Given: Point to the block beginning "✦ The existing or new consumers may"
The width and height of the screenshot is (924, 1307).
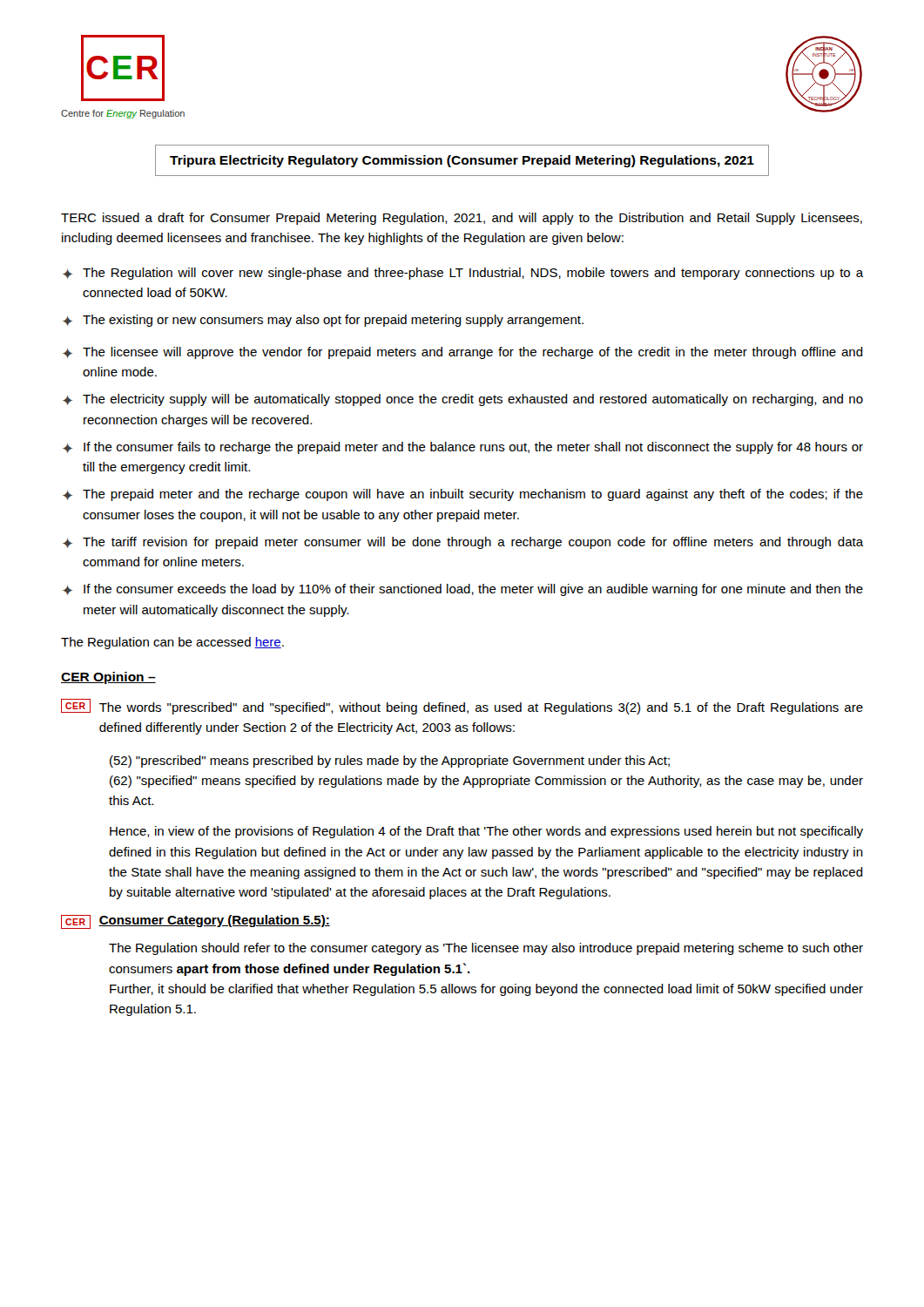Looking at the screenshot, I should [462, 322].
